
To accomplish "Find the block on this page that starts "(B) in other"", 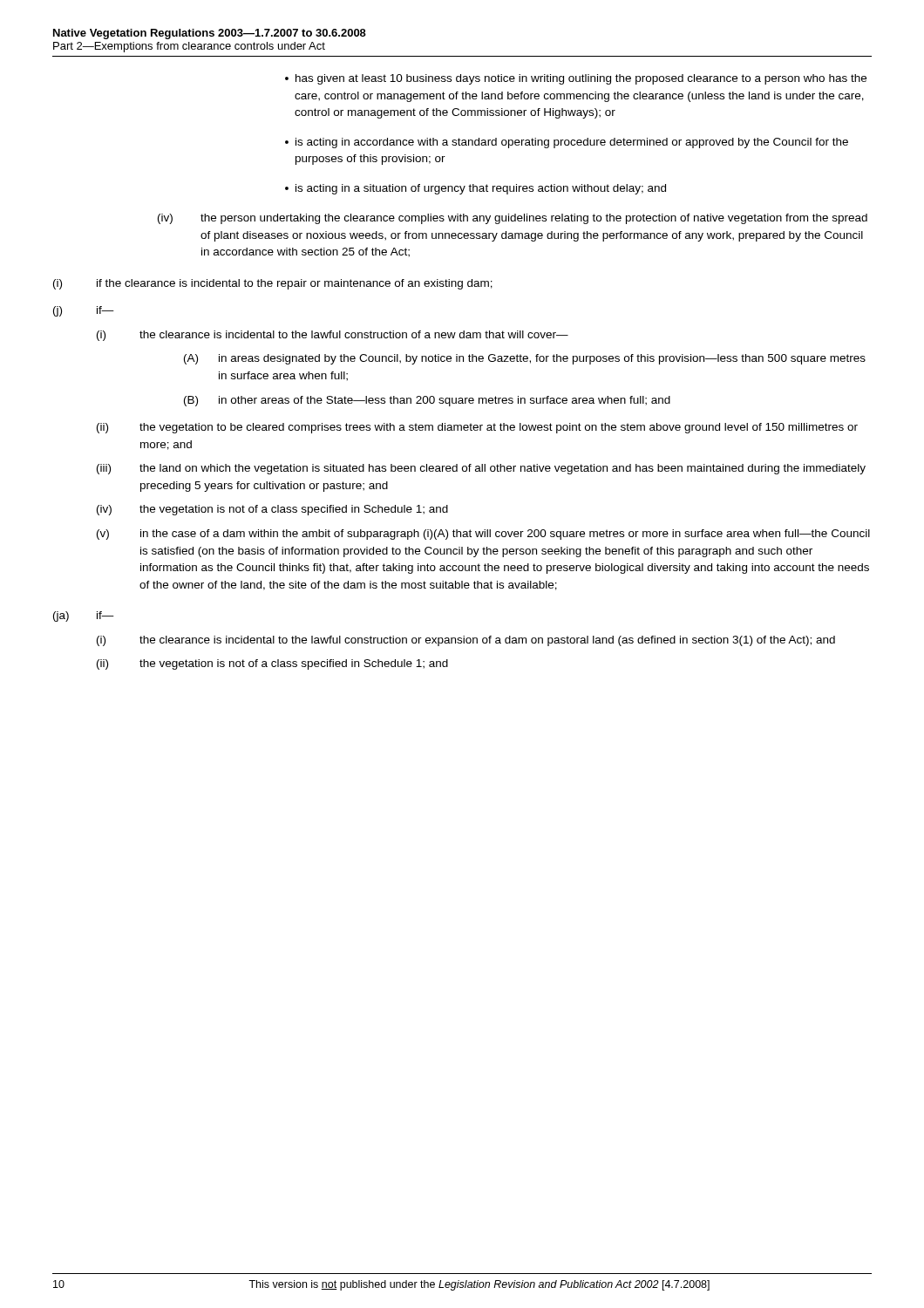I will 527,400.
